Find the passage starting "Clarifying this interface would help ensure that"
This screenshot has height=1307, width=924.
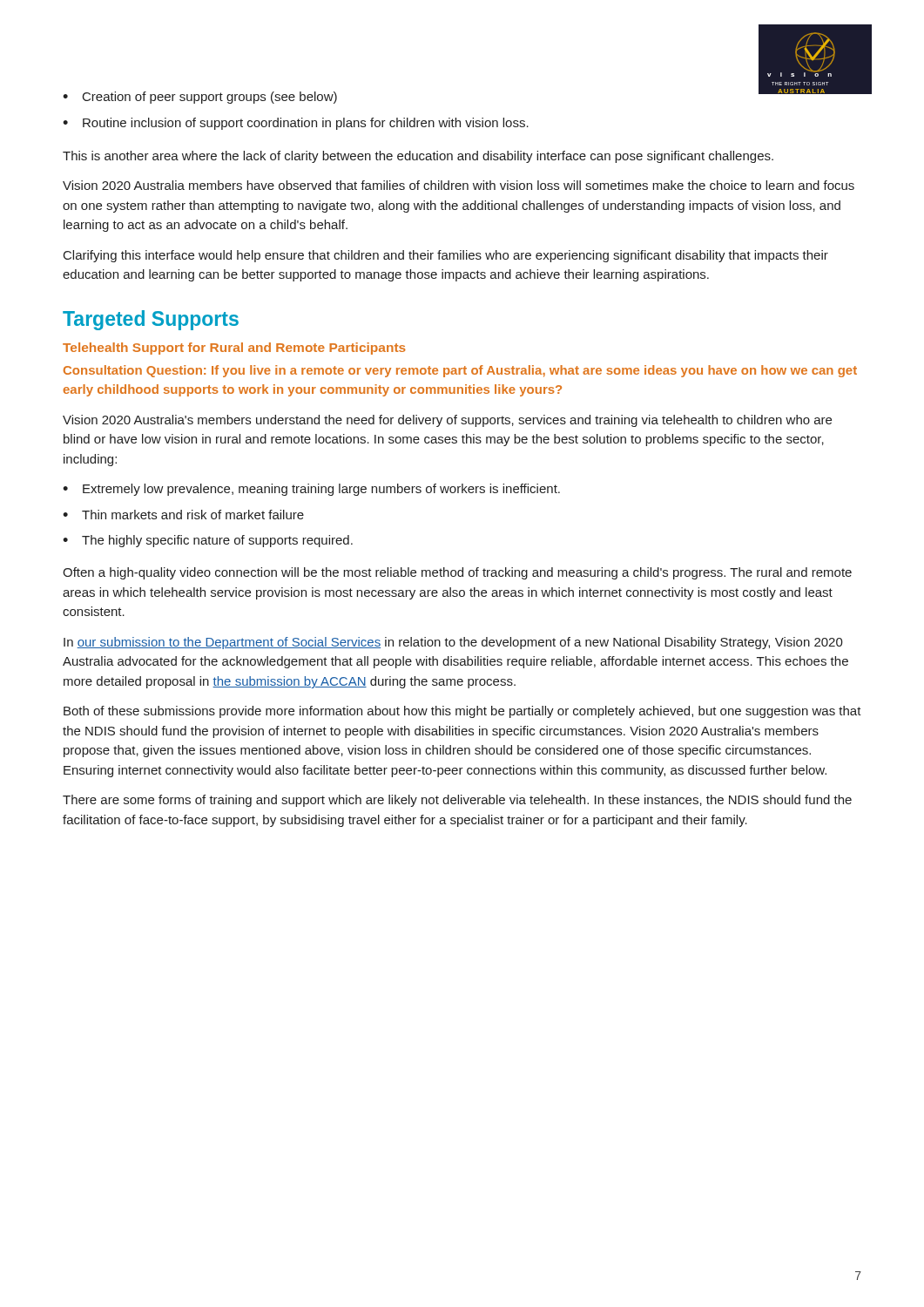(445, 264)
